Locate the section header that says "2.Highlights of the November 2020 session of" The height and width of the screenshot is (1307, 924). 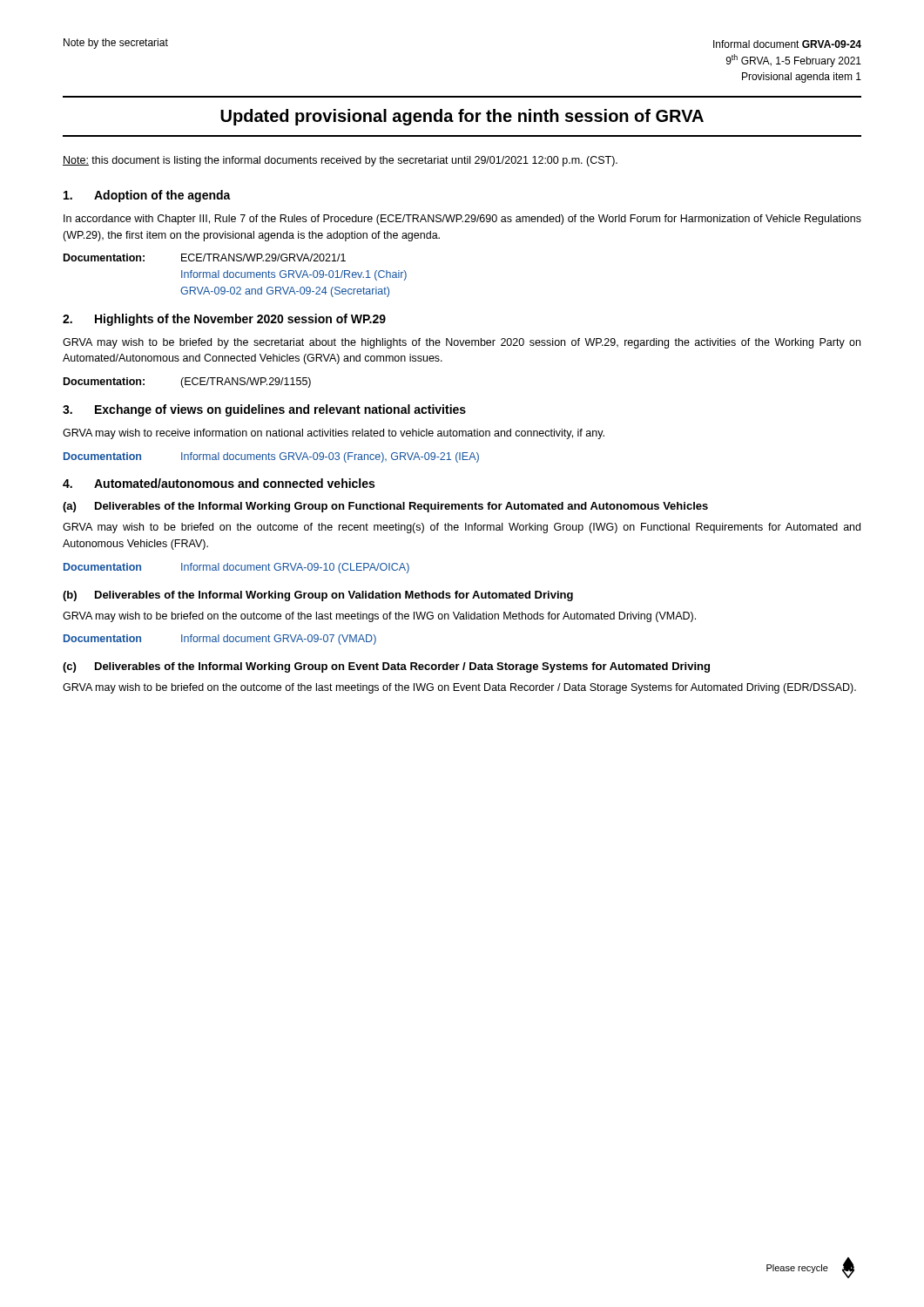tap(224, 320)
